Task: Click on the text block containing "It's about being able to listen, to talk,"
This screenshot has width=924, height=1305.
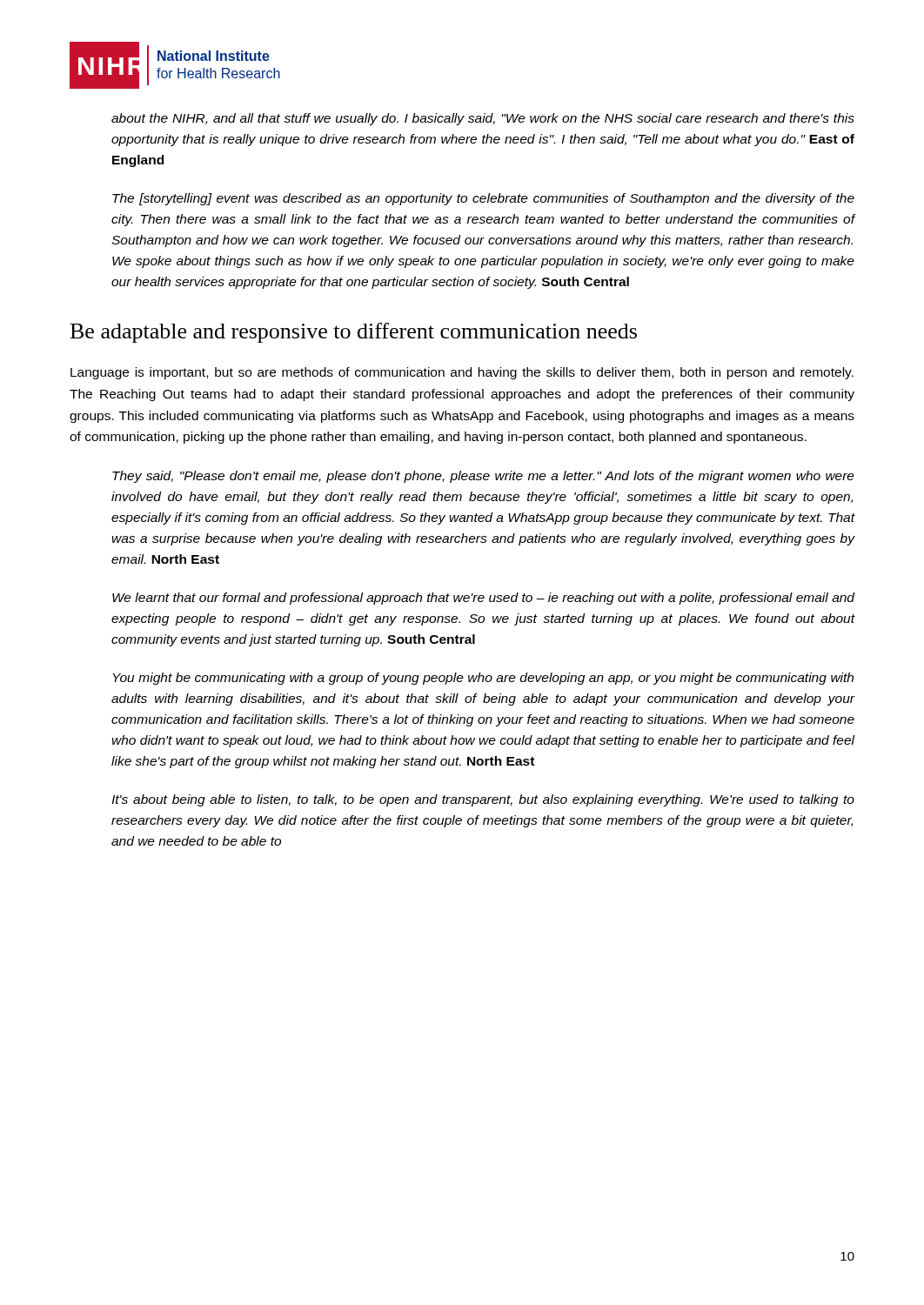Action: click(483, 820)
